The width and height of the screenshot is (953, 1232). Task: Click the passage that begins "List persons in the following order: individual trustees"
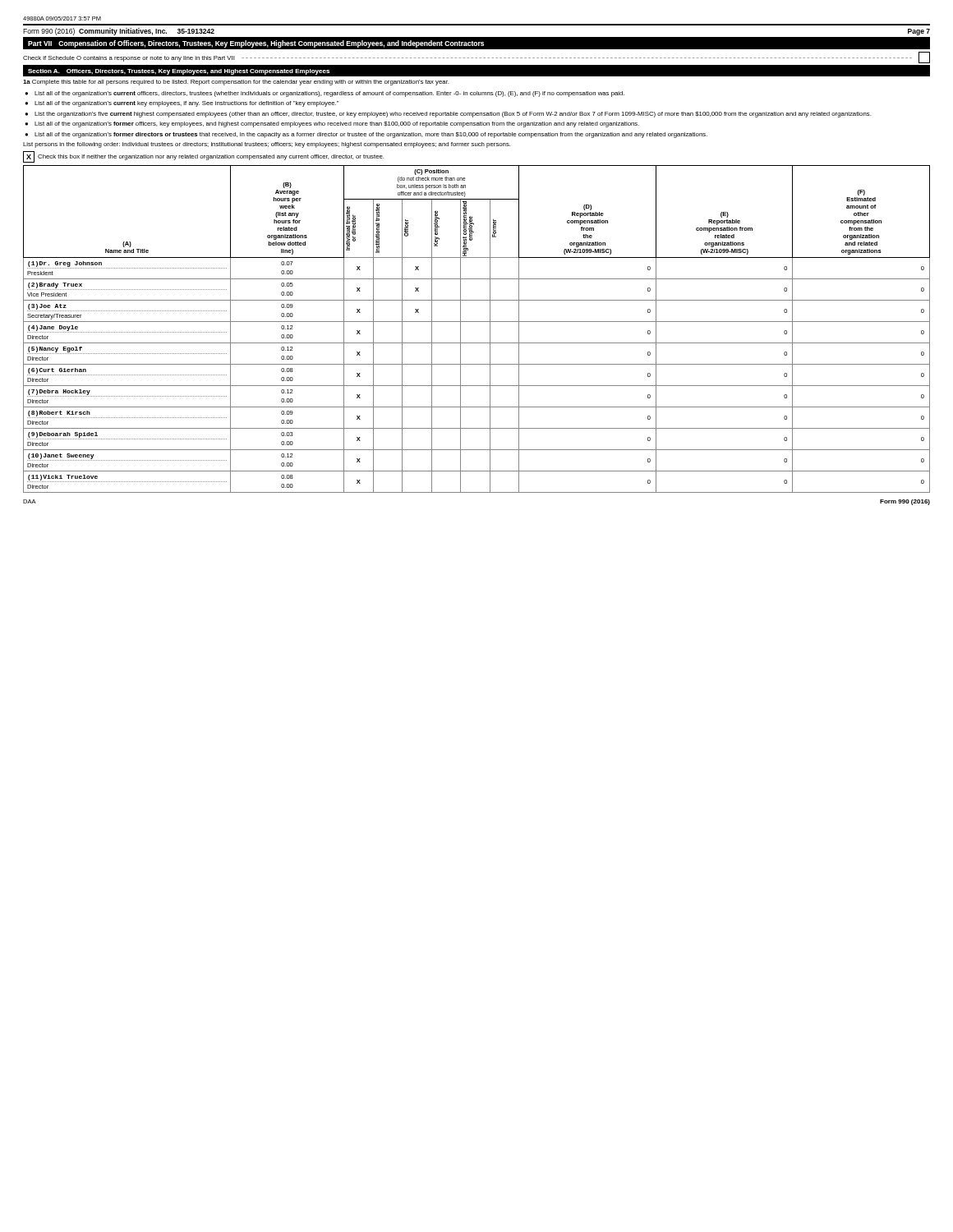point(267,144)
